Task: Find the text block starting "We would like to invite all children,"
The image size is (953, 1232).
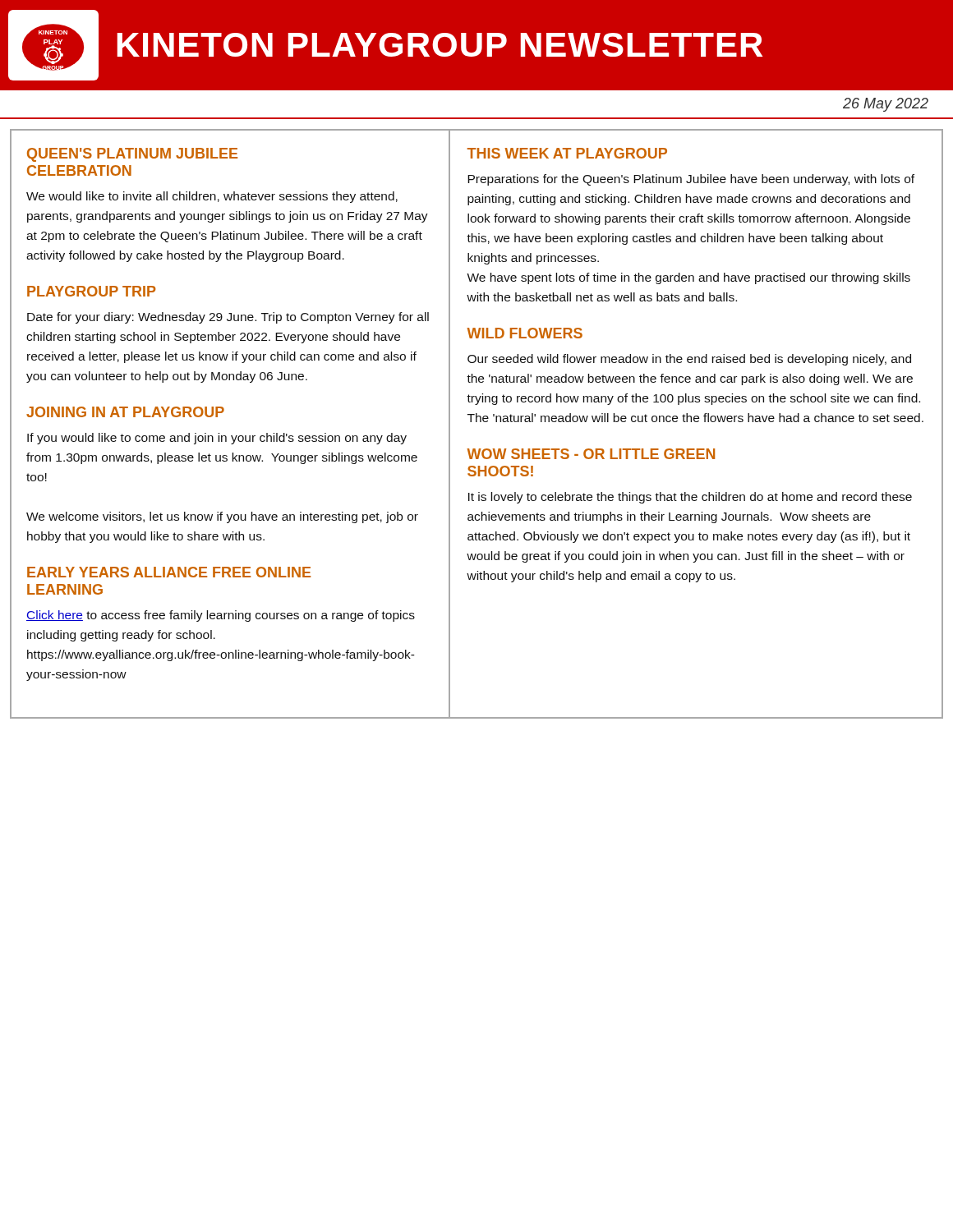Action: [227, 225]
